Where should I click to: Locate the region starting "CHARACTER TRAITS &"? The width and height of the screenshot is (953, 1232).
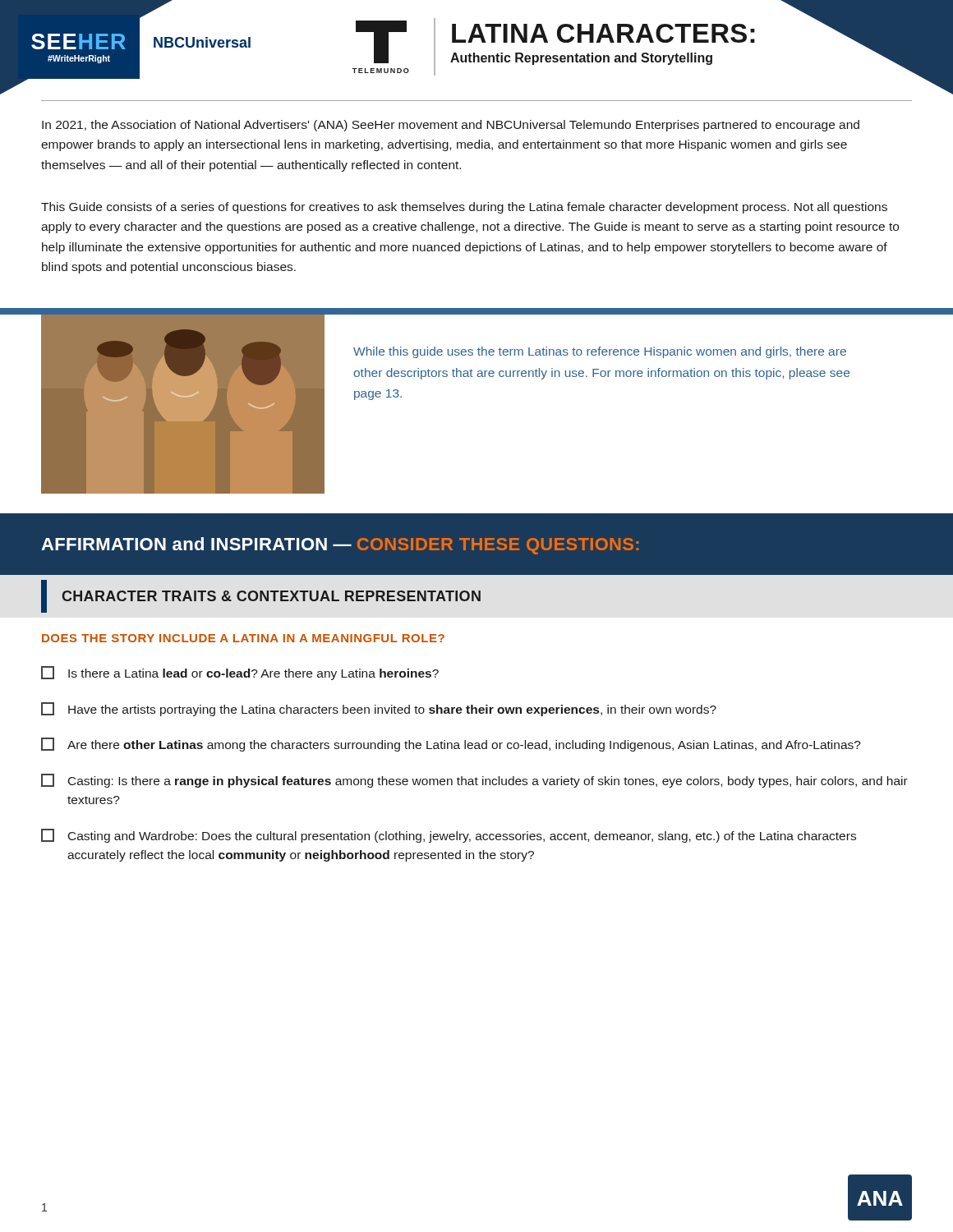[x=261, y=596]
